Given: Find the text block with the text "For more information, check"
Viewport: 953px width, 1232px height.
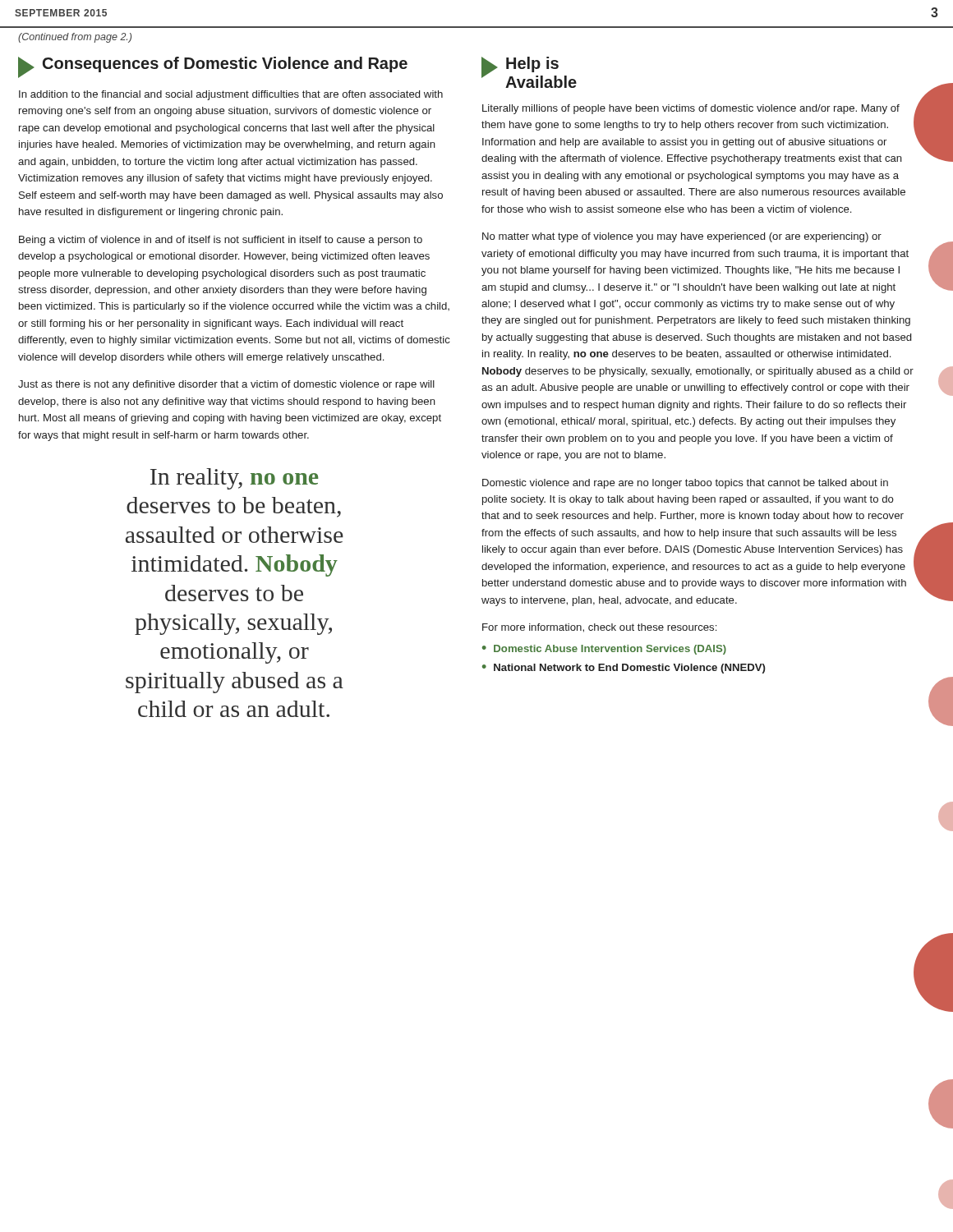Looking at the screenshot, I should pos(599,627).
